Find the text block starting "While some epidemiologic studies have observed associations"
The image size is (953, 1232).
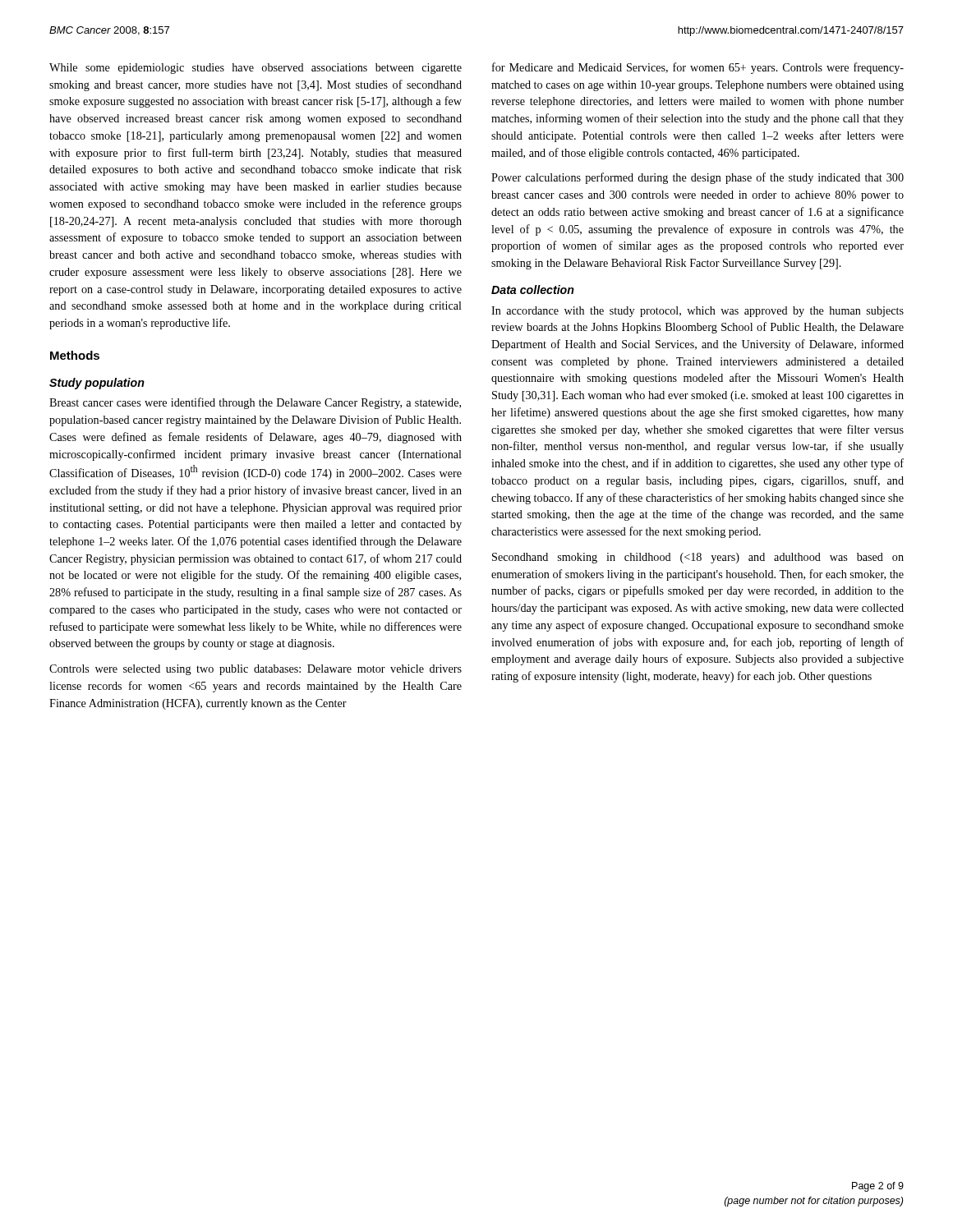[255, 195]
